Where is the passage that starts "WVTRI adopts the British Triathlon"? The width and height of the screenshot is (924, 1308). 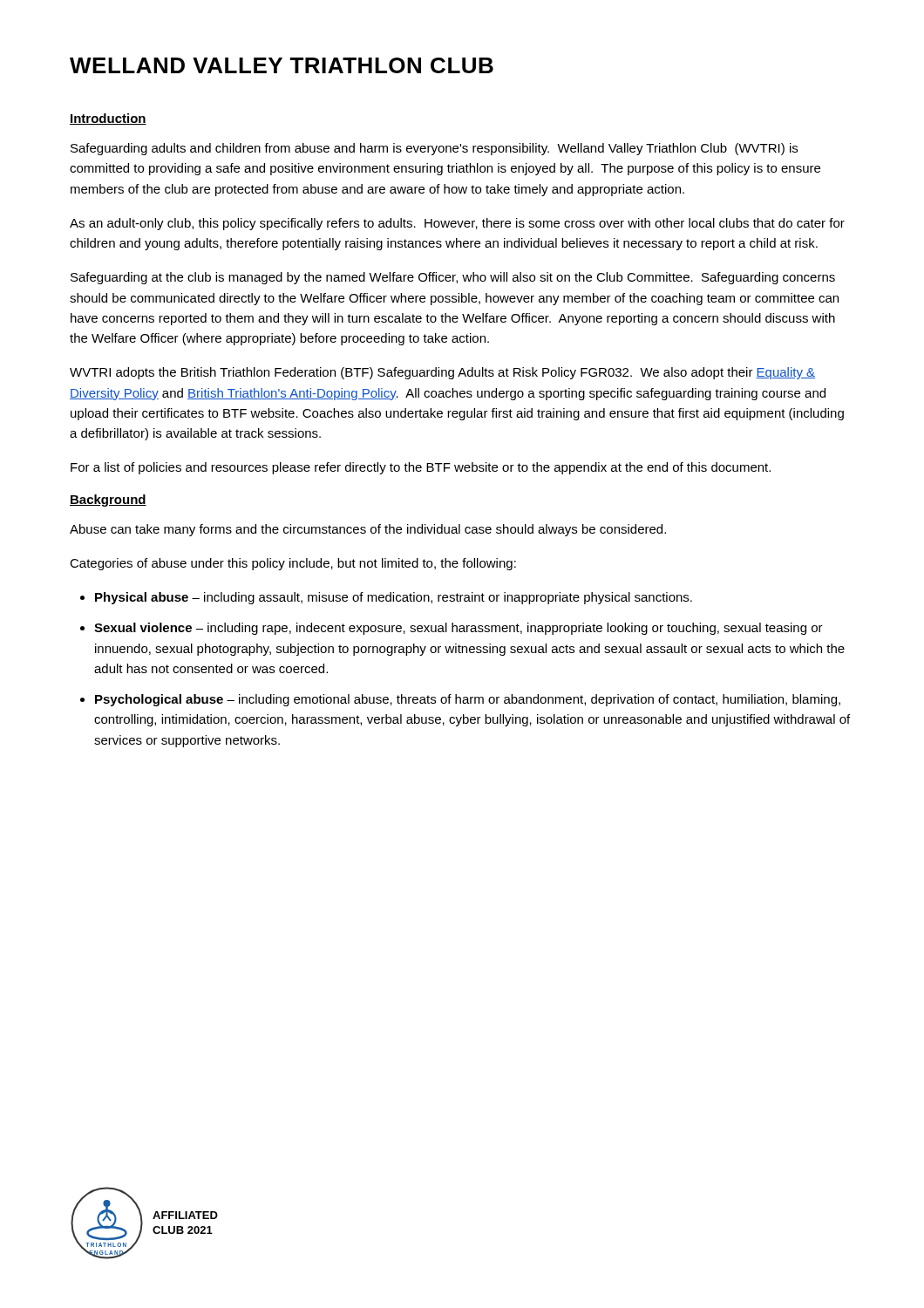coord(457,403)
